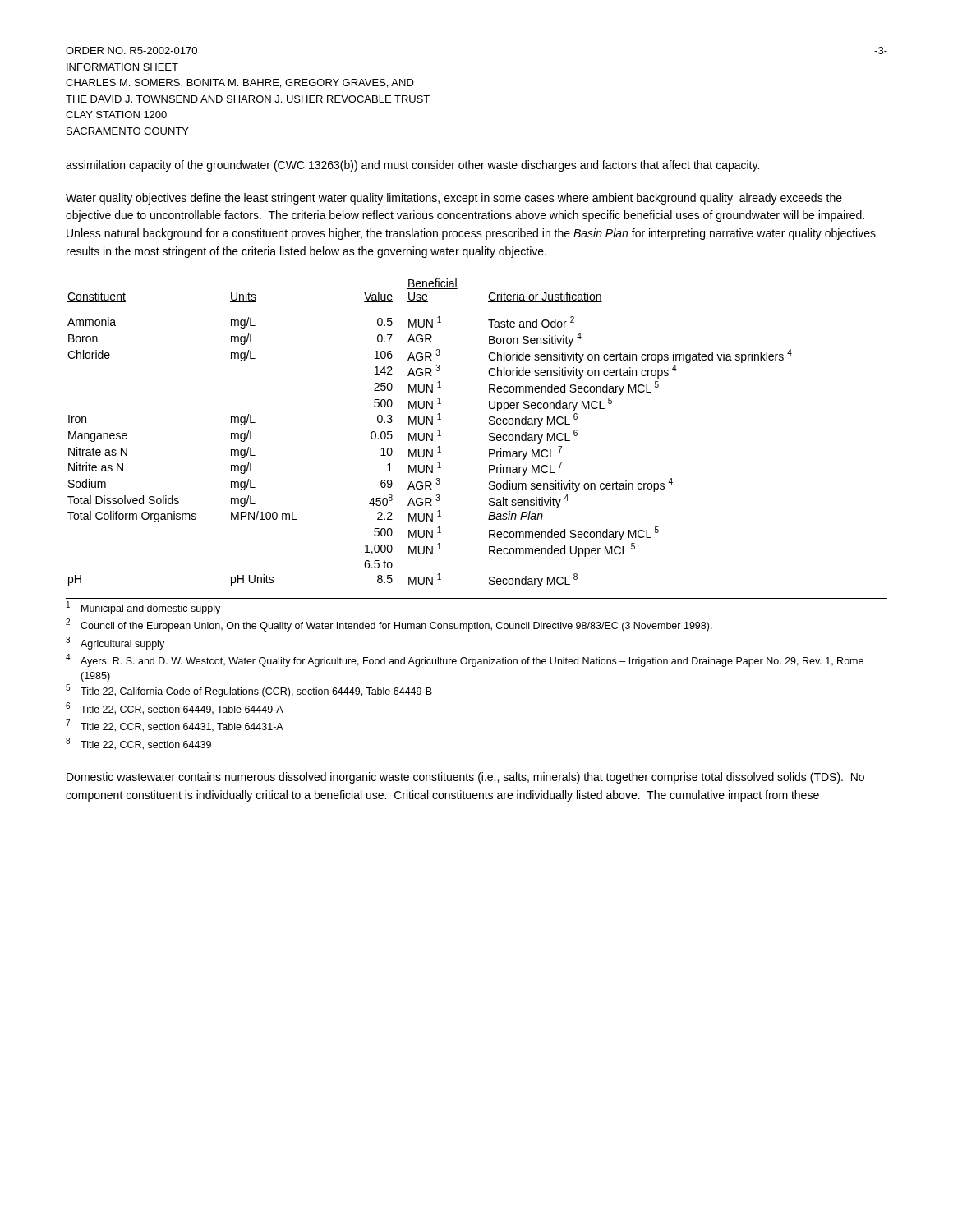
Task: Find the element starting "6 Title 22, CCR,"
Action: pyautogui.click(x=175, y=708)
